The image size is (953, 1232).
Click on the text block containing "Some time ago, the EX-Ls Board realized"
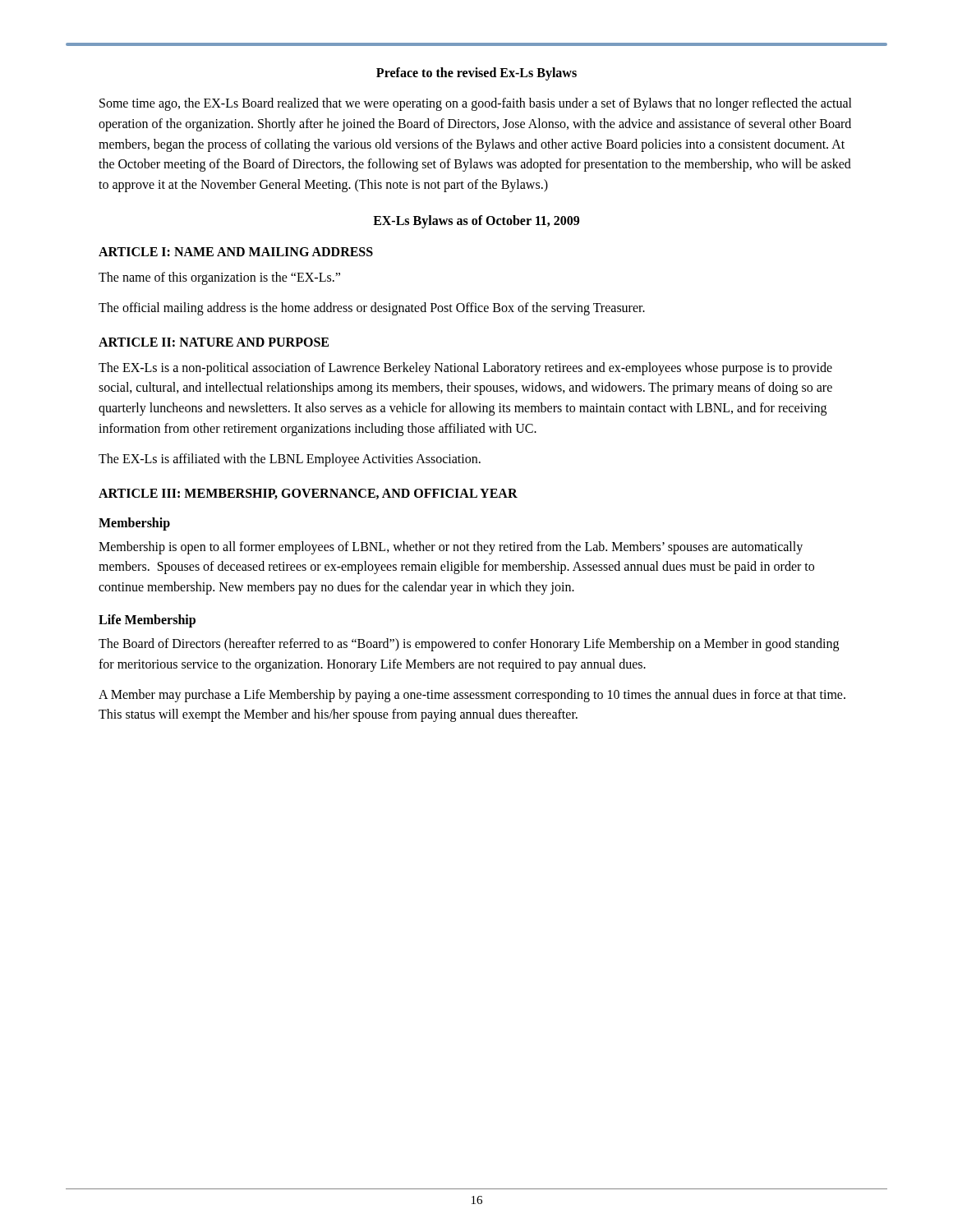click(475, 144)
